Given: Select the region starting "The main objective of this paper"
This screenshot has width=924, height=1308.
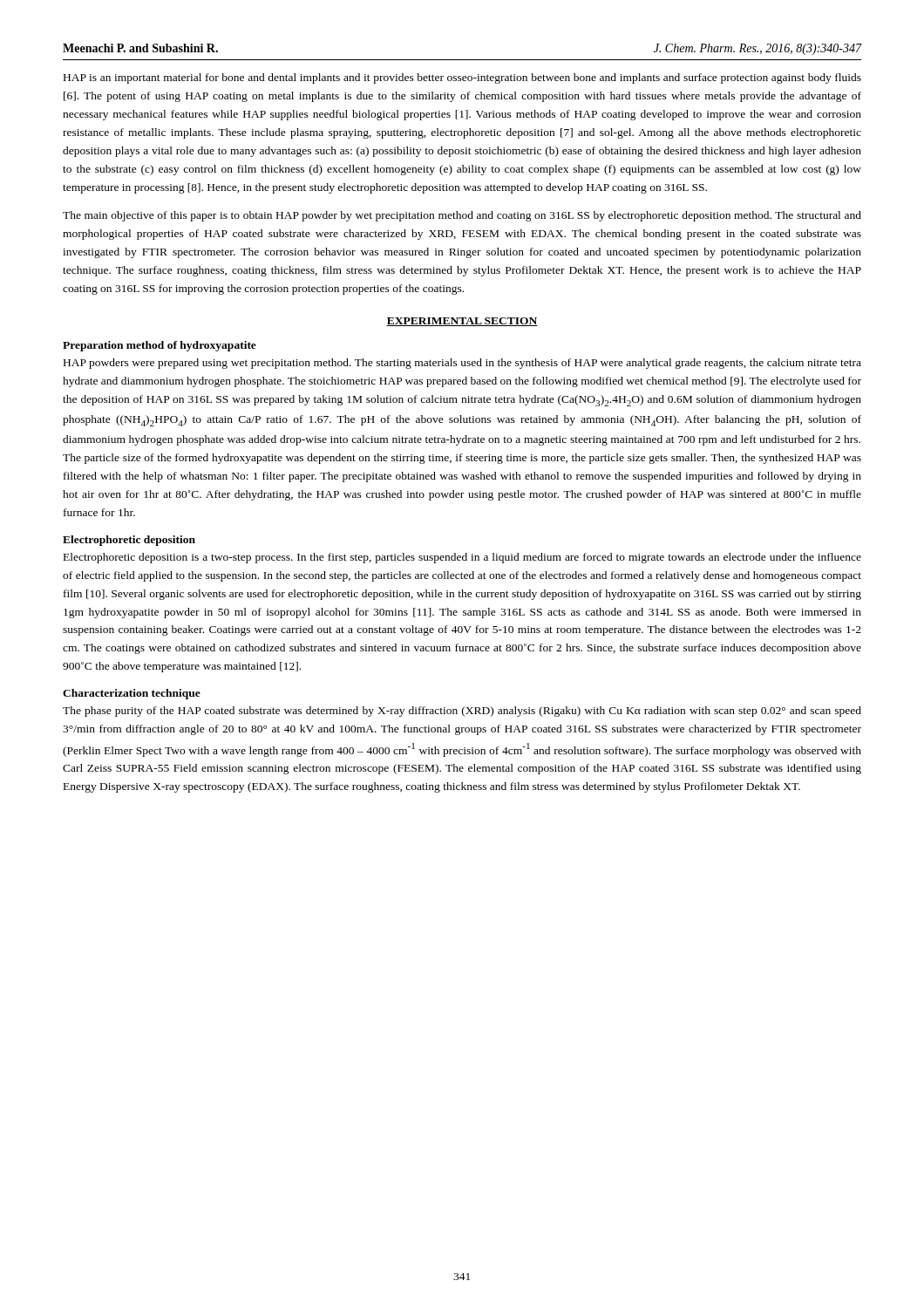Looking at the screenshot, I should pyautogui.click(x=462, y=252).
